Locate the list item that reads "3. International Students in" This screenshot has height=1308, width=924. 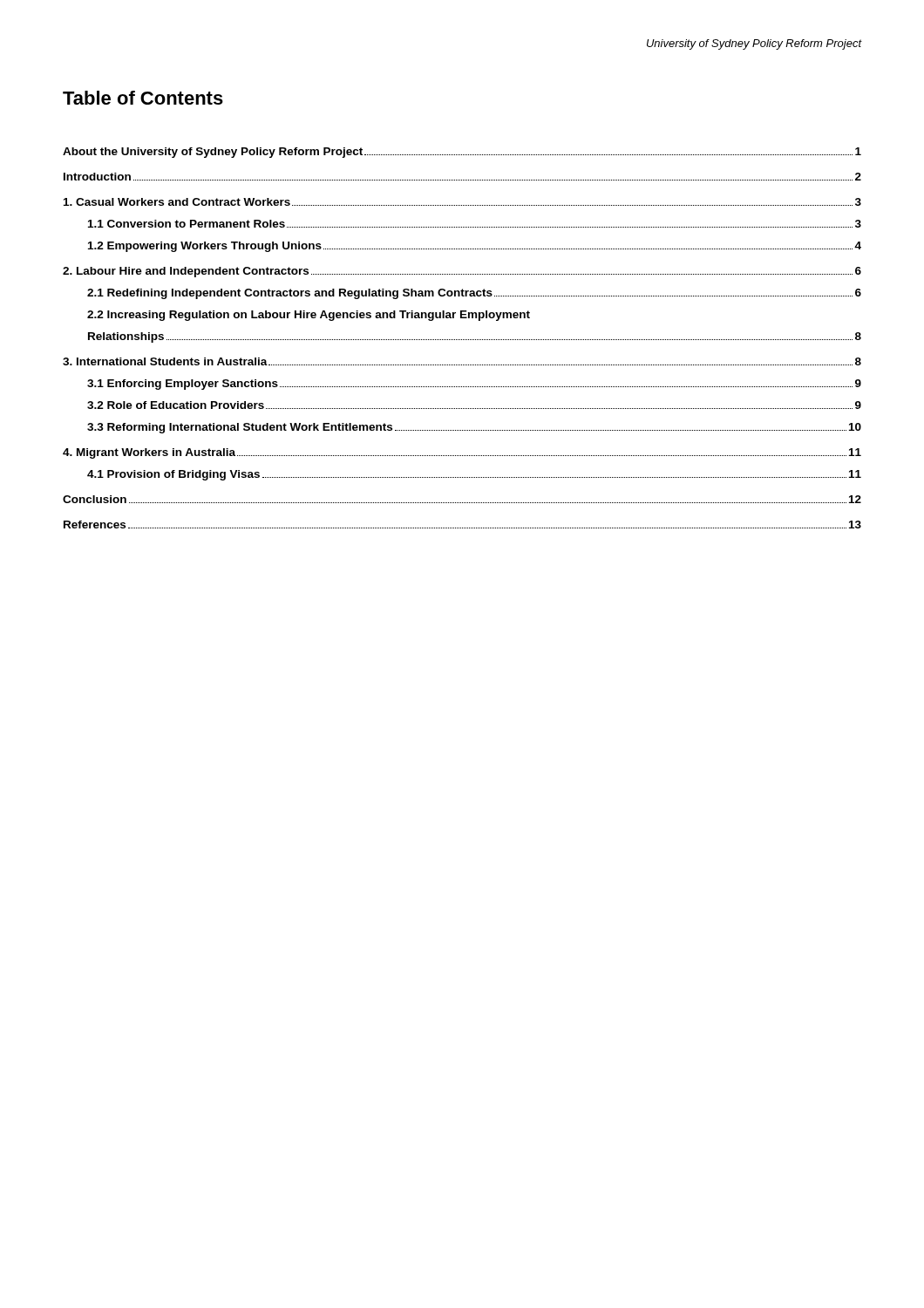coord(462,362)
